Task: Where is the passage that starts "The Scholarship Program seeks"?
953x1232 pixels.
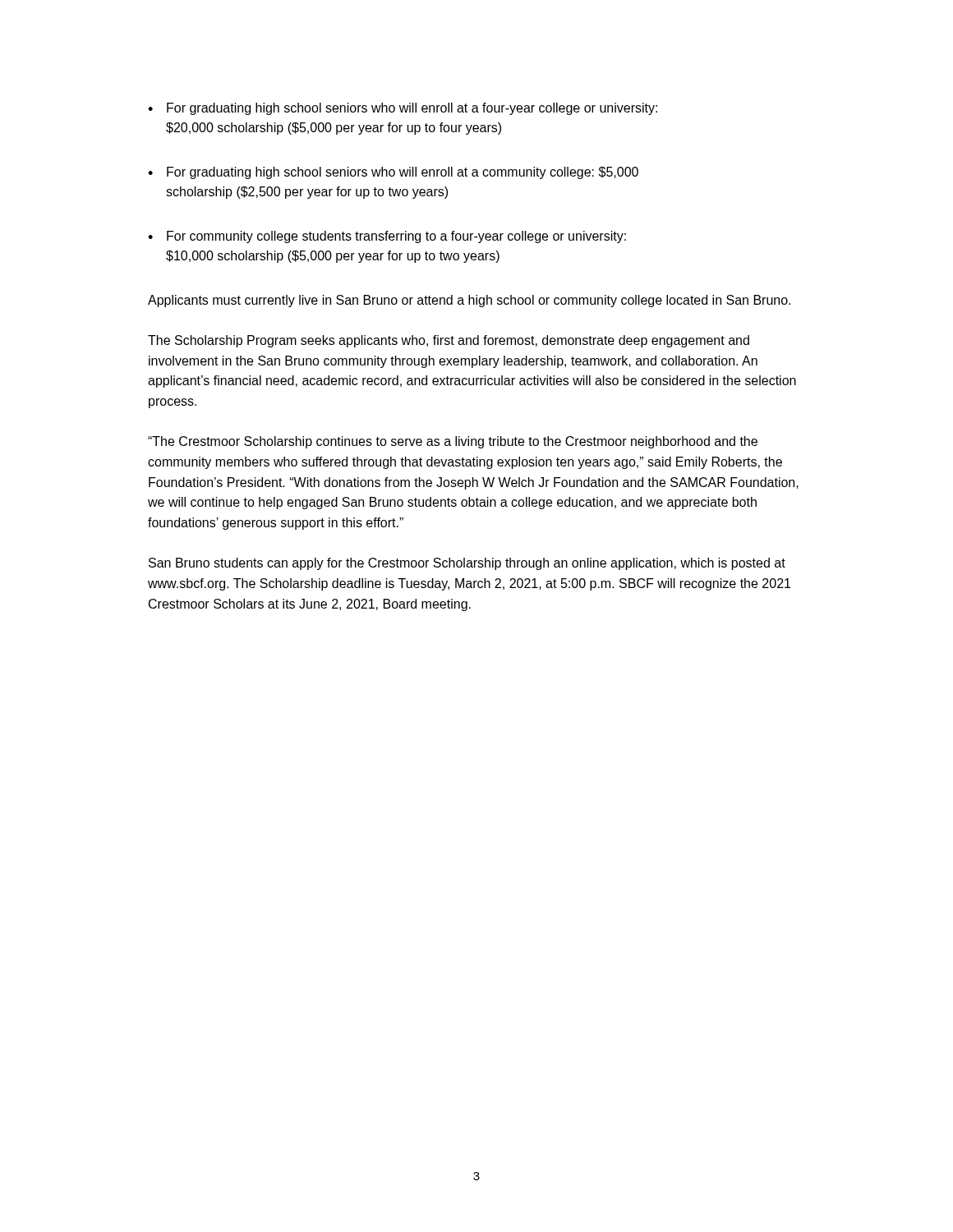Action: (x=472, y=371)
